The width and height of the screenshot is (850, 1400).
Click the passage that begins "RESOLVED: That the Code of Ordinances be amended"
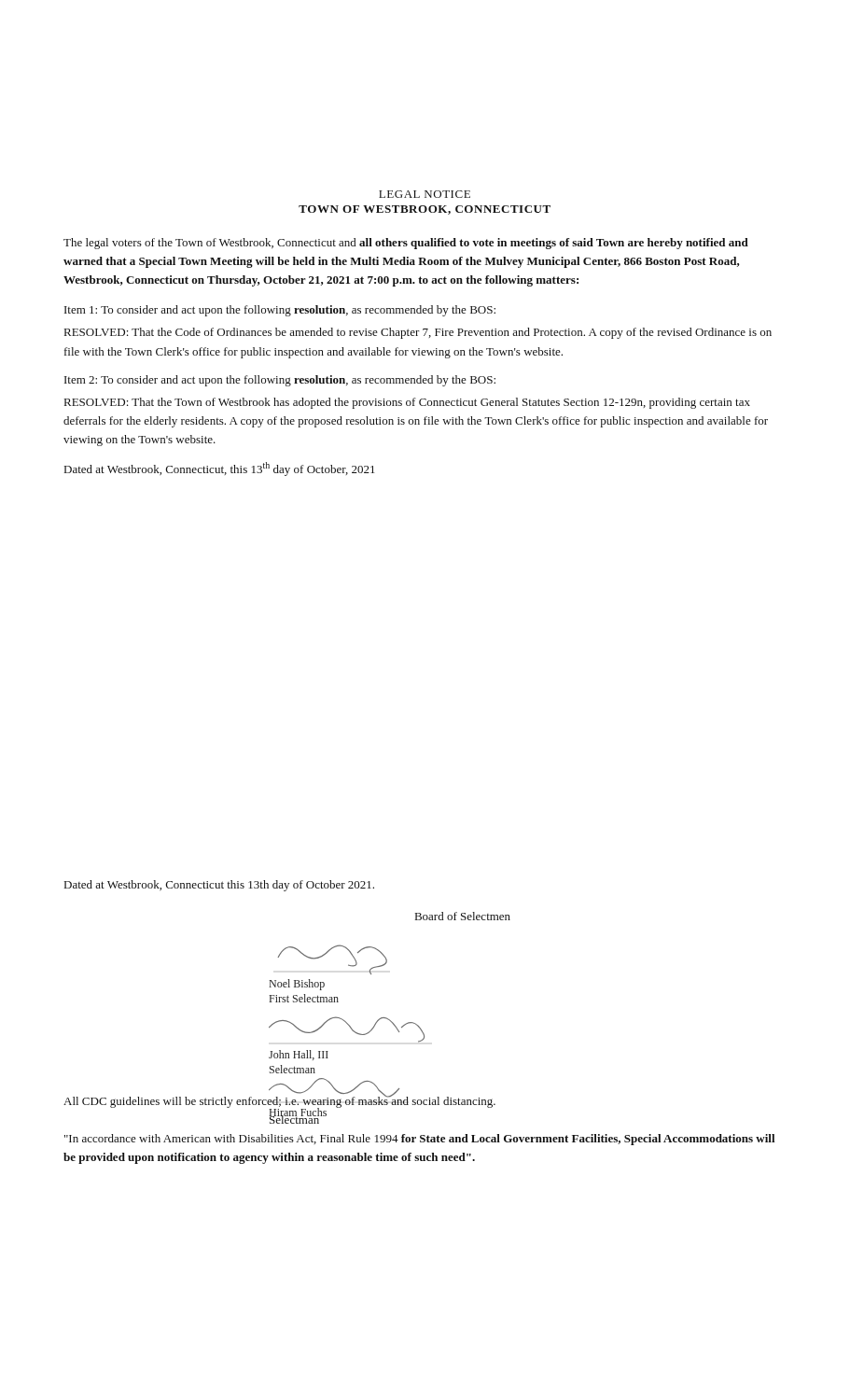coord(418,342)
